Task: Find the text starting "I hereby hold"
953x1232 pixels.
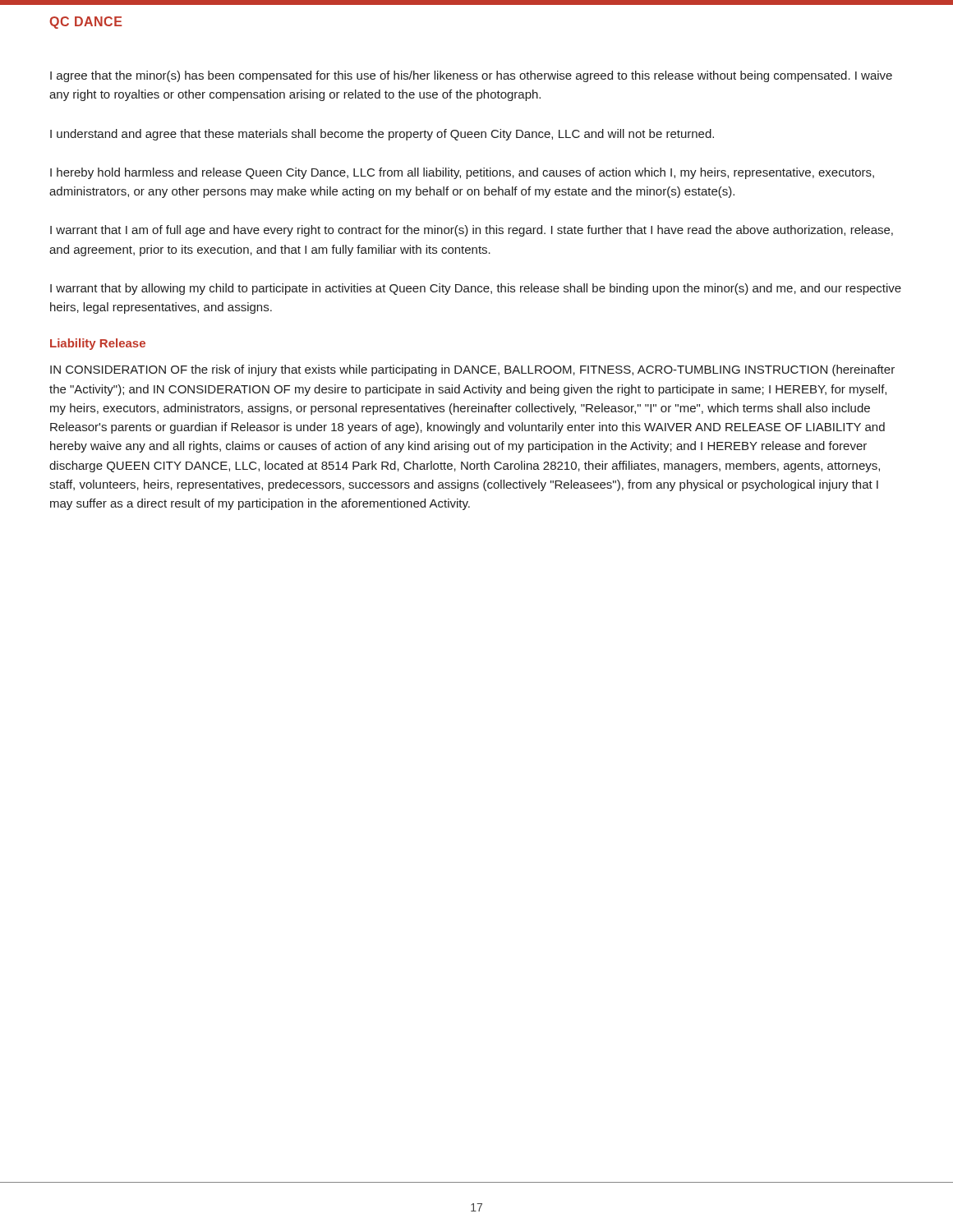Action: tap(462, 181)
